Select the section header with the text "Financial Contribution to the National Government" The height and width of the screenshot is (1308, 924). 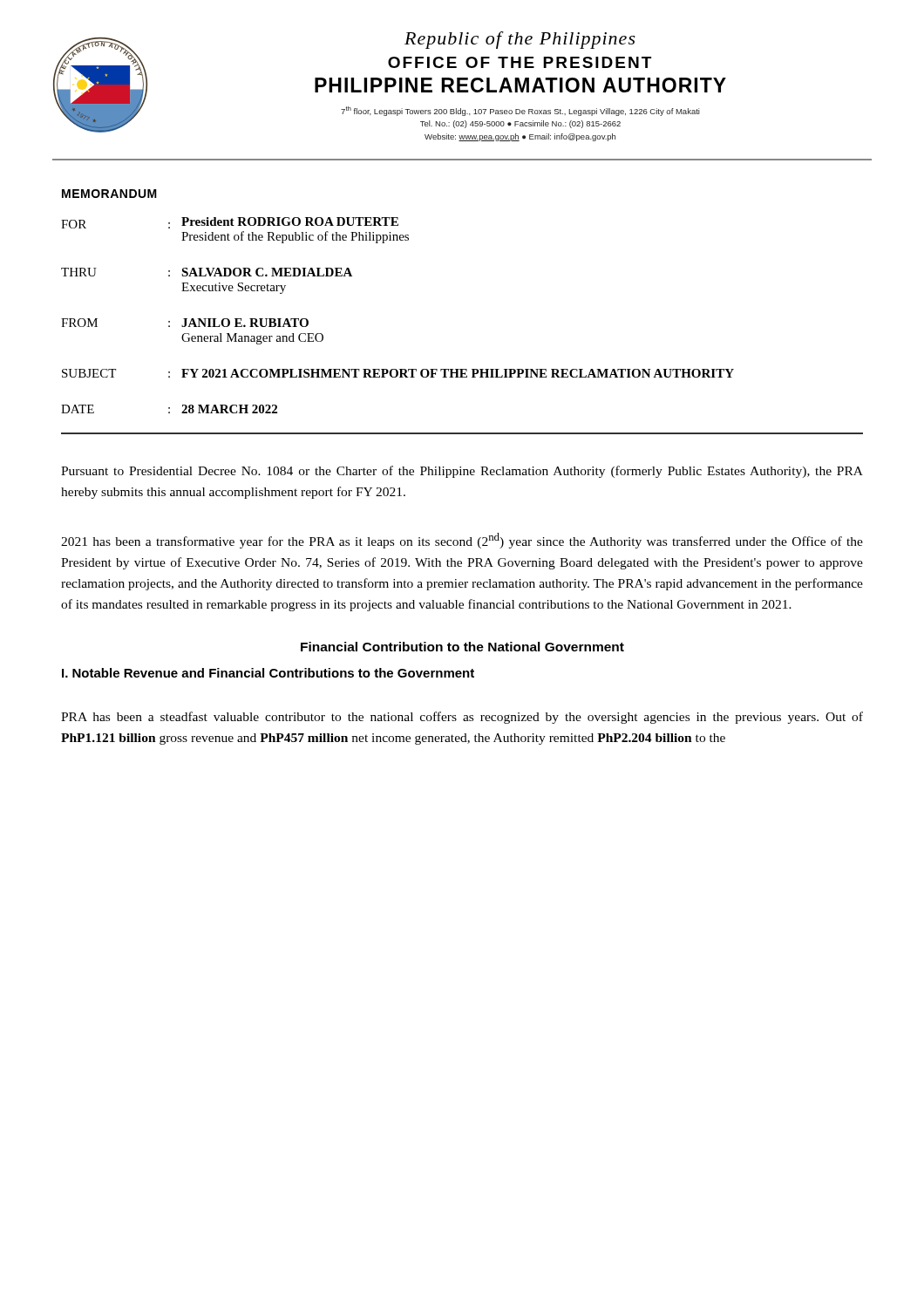coord(462,647)
